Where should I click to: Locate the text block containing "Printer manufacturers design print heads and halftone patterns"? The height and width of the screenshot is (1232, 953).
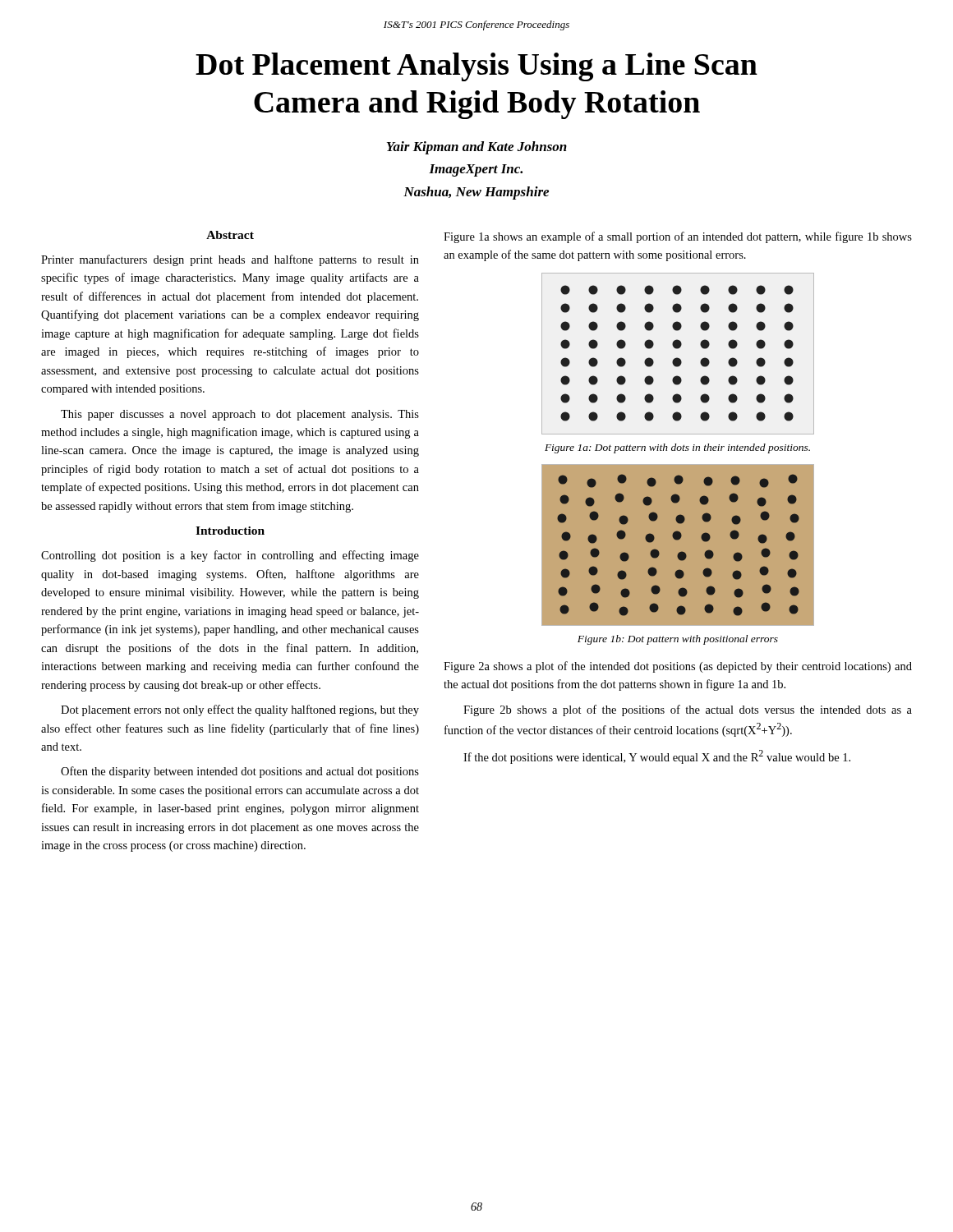click(230, 383)
